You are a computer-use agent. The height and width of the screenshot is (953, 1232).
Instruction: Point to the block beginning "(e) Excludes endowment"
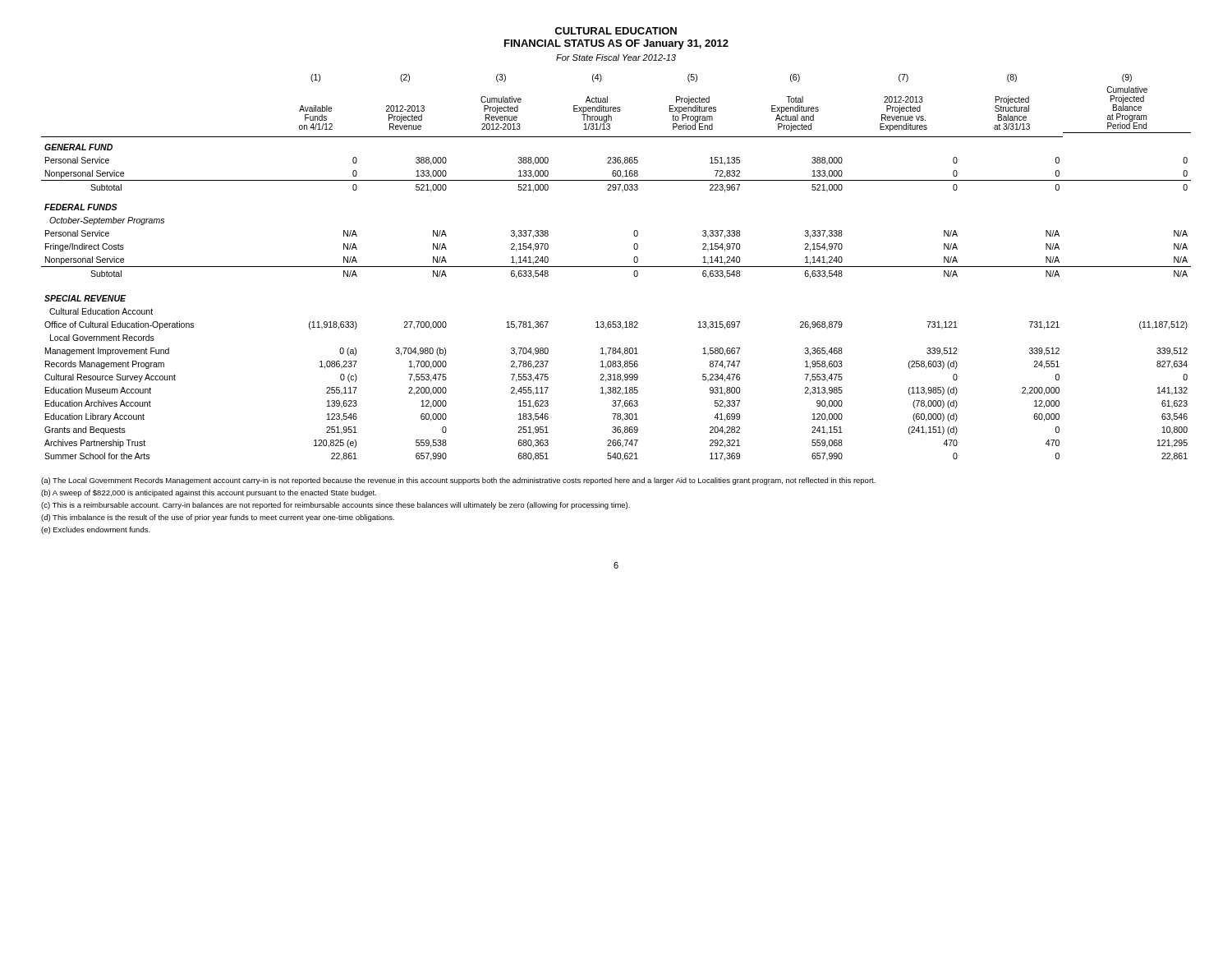[96, 530]
